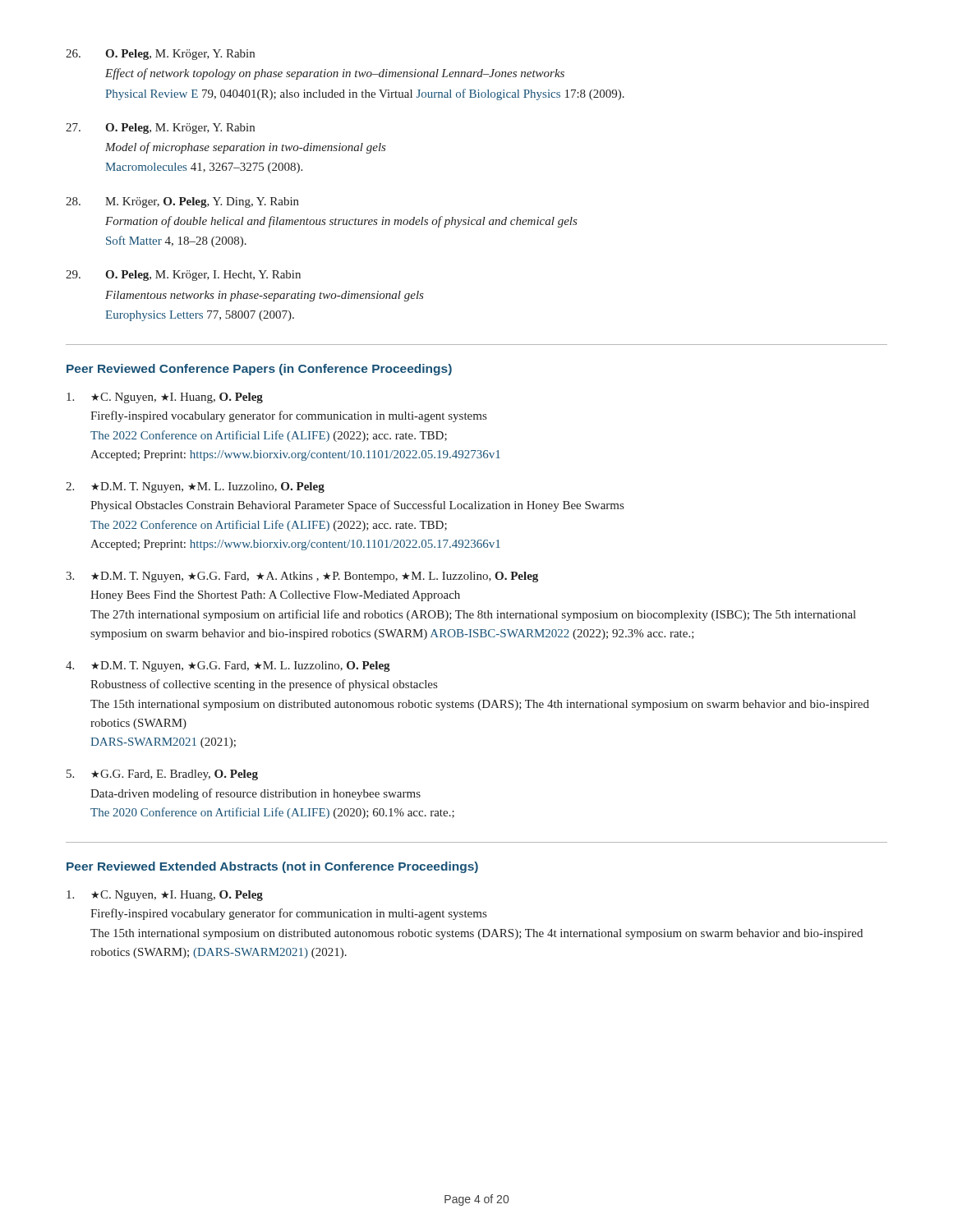
Task: Click the passage that begins "2. ★D.M. T. Nguyen, ★M."
Action: (x=476, y=515)
